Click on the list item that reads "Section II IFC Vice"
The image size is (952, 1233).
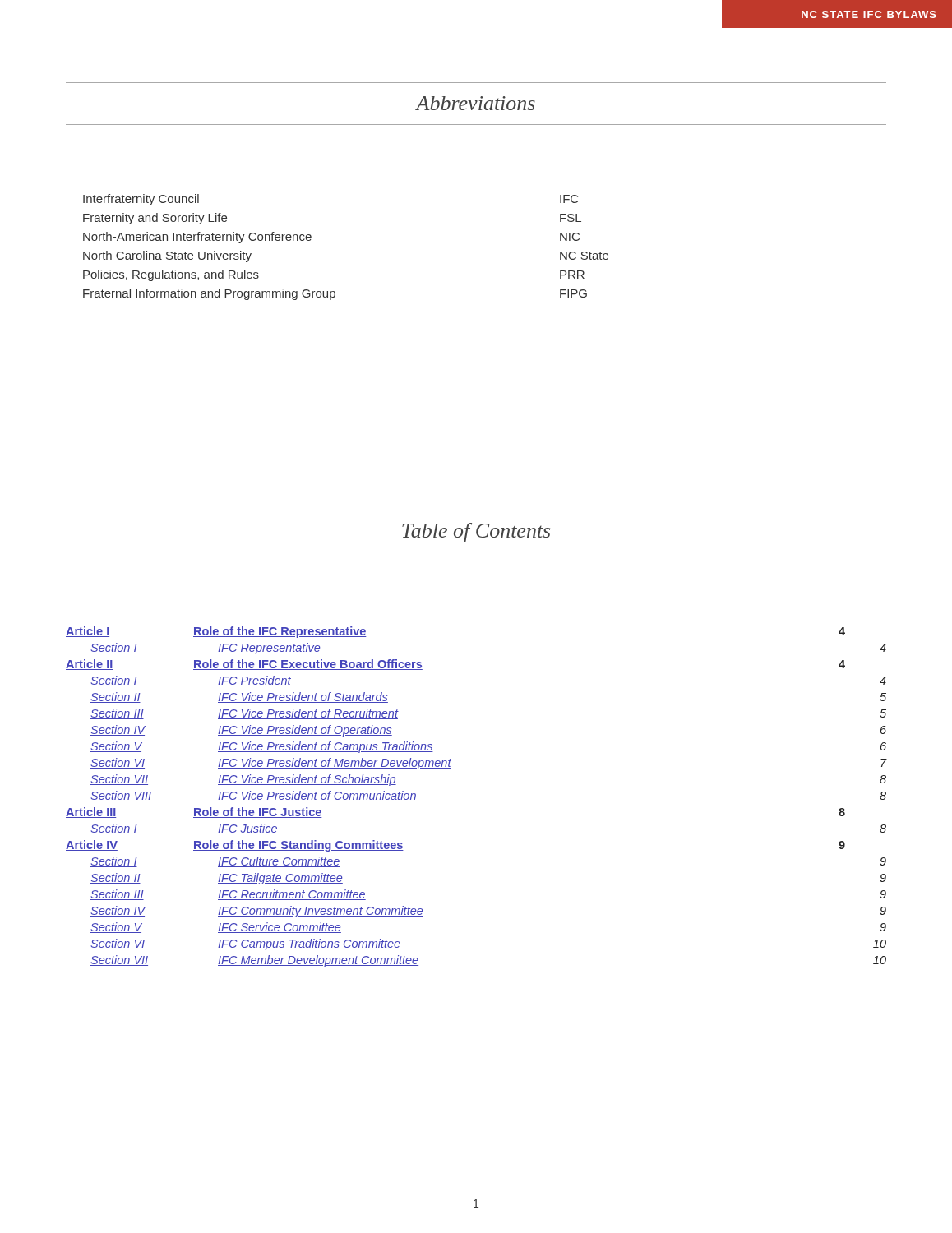(116, 697)
